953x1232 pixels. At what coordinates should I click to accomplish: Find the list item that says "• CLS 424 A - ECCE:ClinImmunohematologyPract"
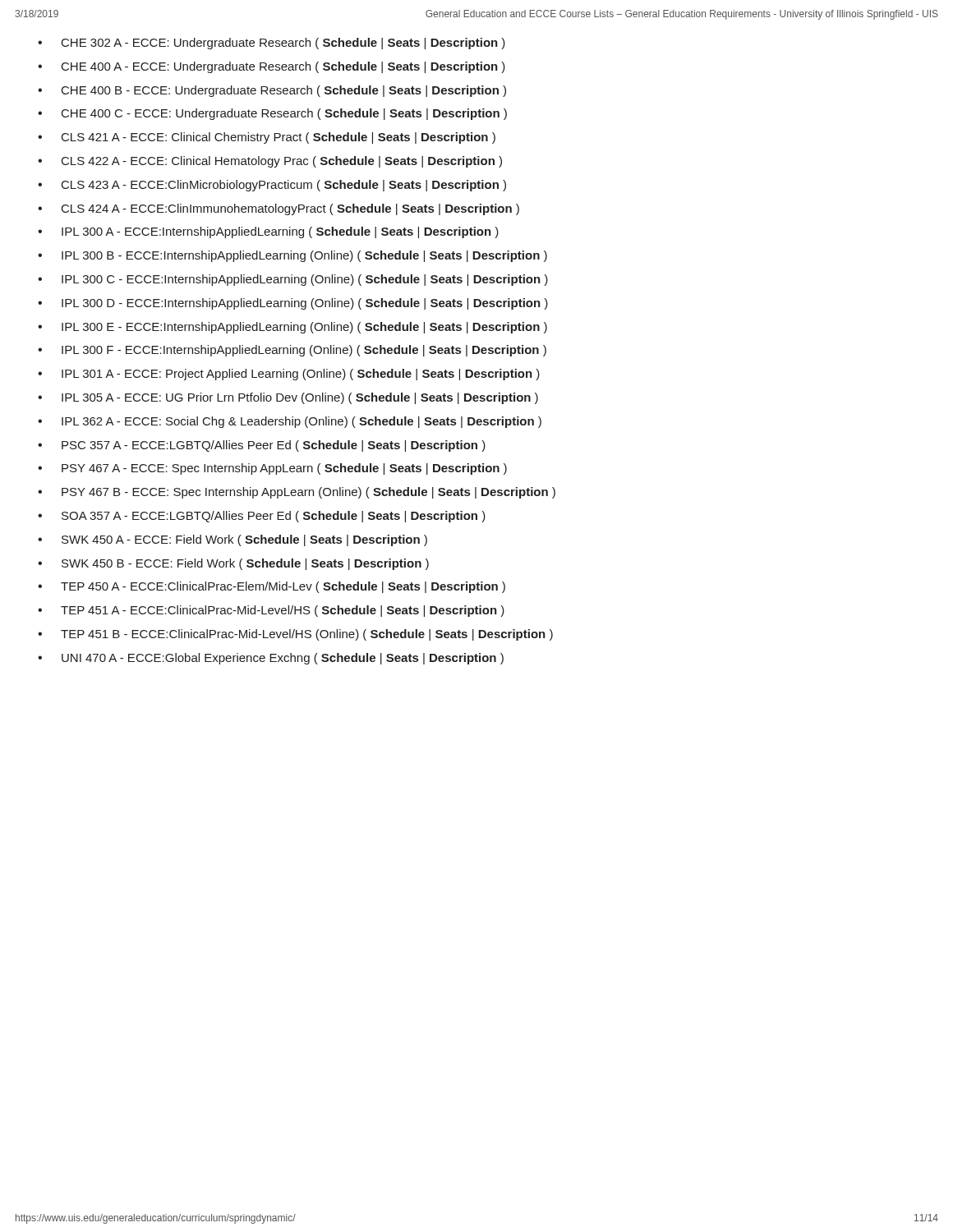pyautogui.click(x=488, y=209)
